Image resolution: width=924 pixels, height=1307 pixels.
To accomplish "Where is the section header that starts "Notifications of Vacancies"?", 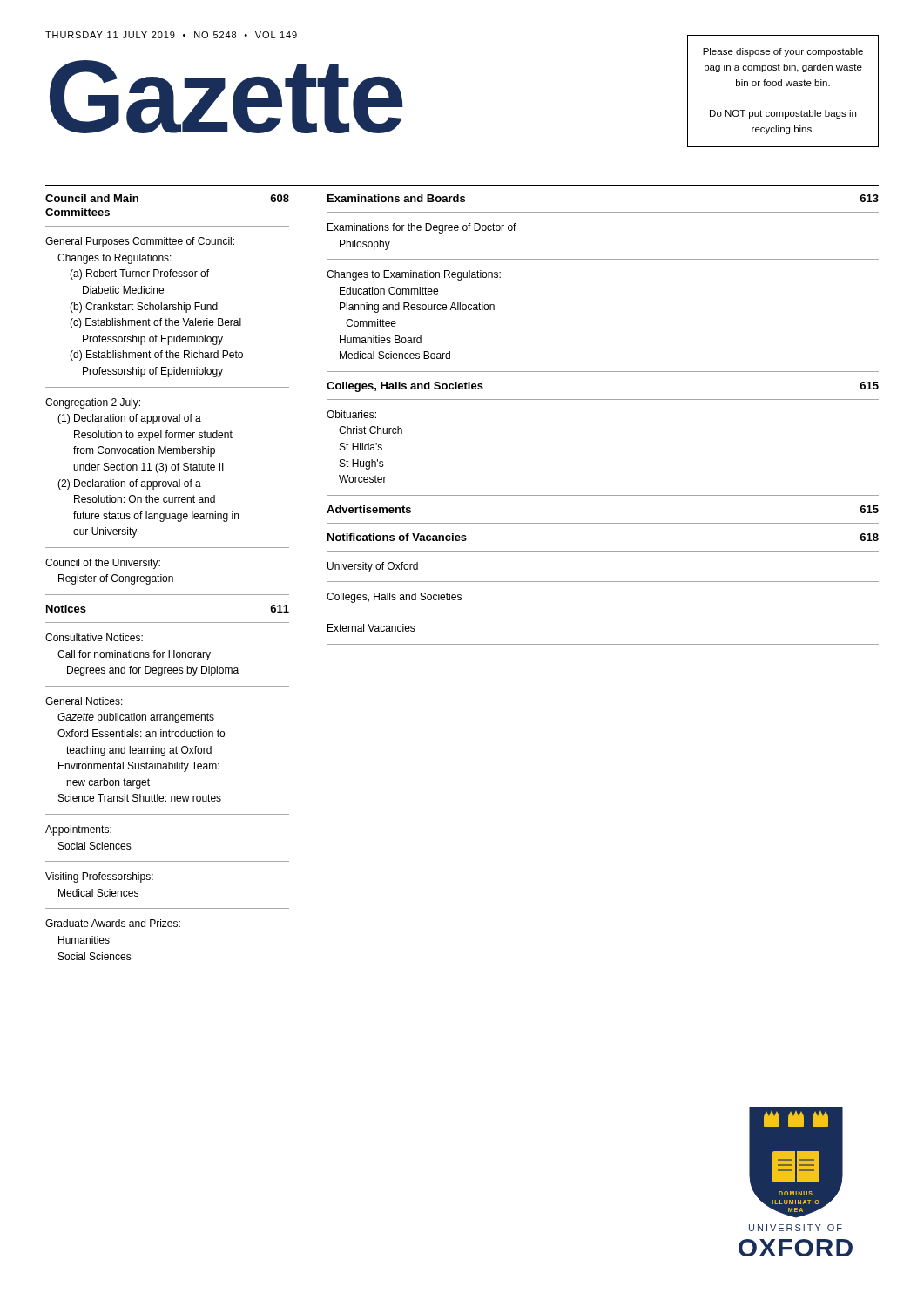I will 391,537.
